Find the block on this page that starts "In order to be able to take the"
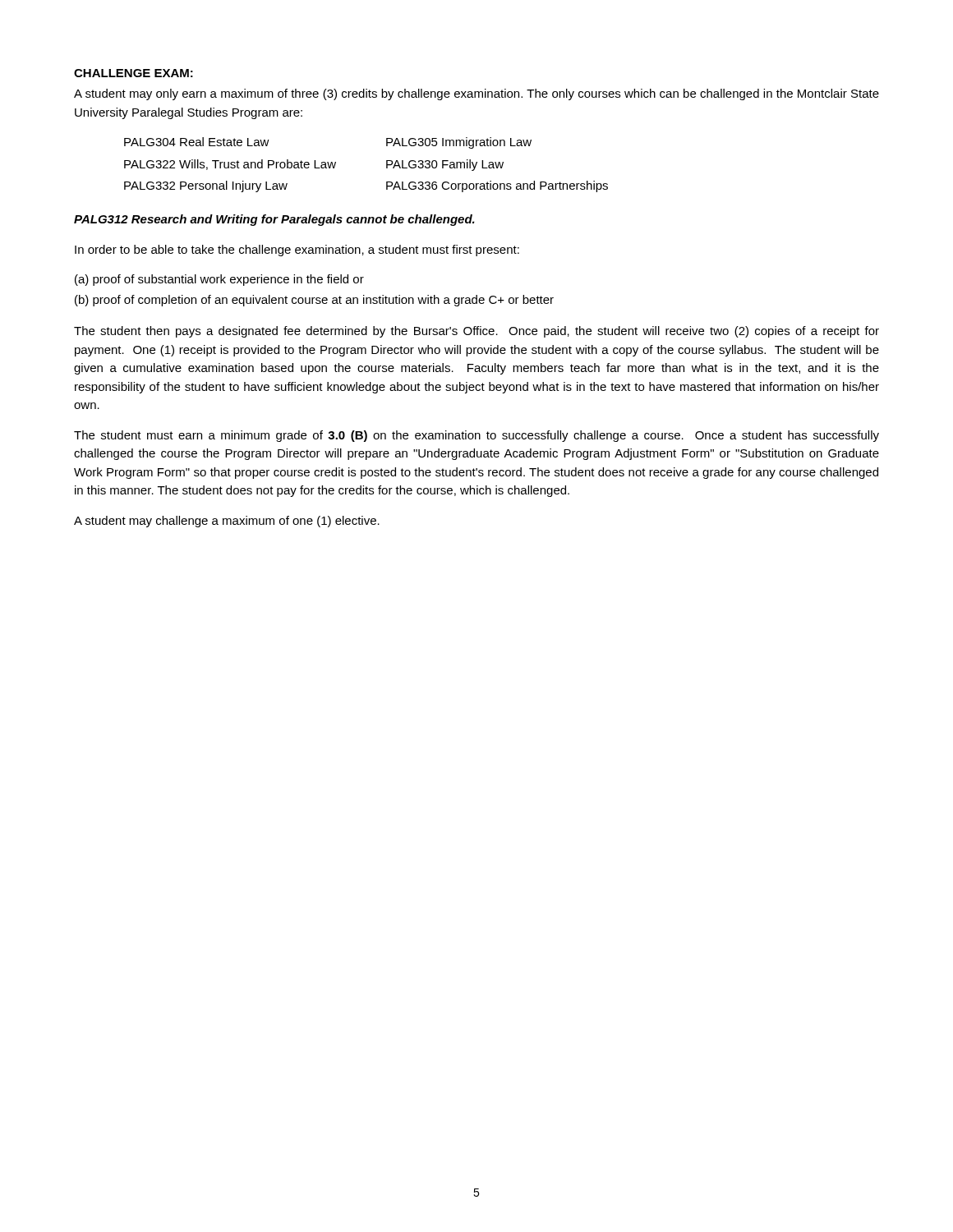Screen dimensions: 1232x953 coord(297,249)
